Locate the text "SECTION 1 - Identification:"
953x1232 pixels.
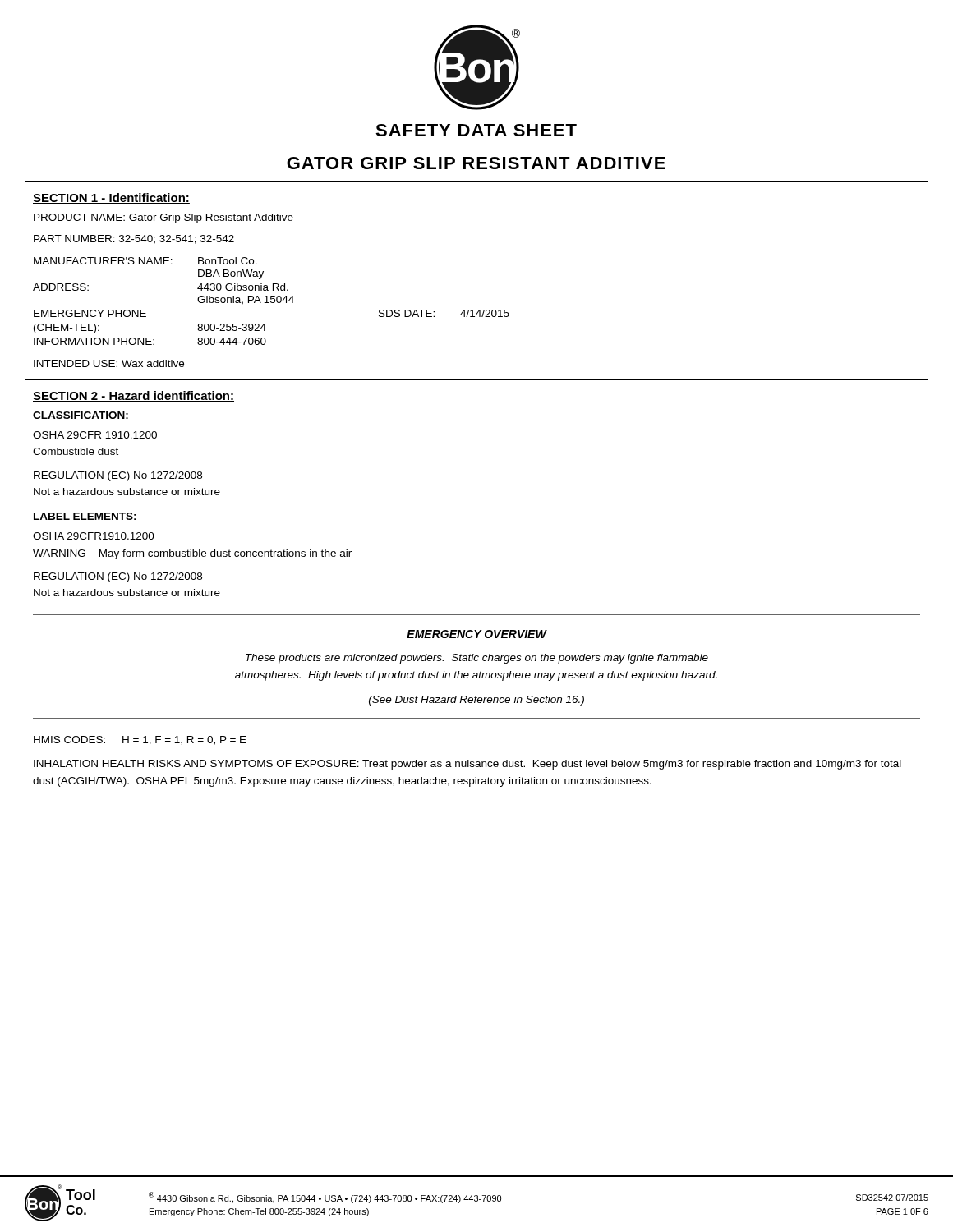point(111,198)
